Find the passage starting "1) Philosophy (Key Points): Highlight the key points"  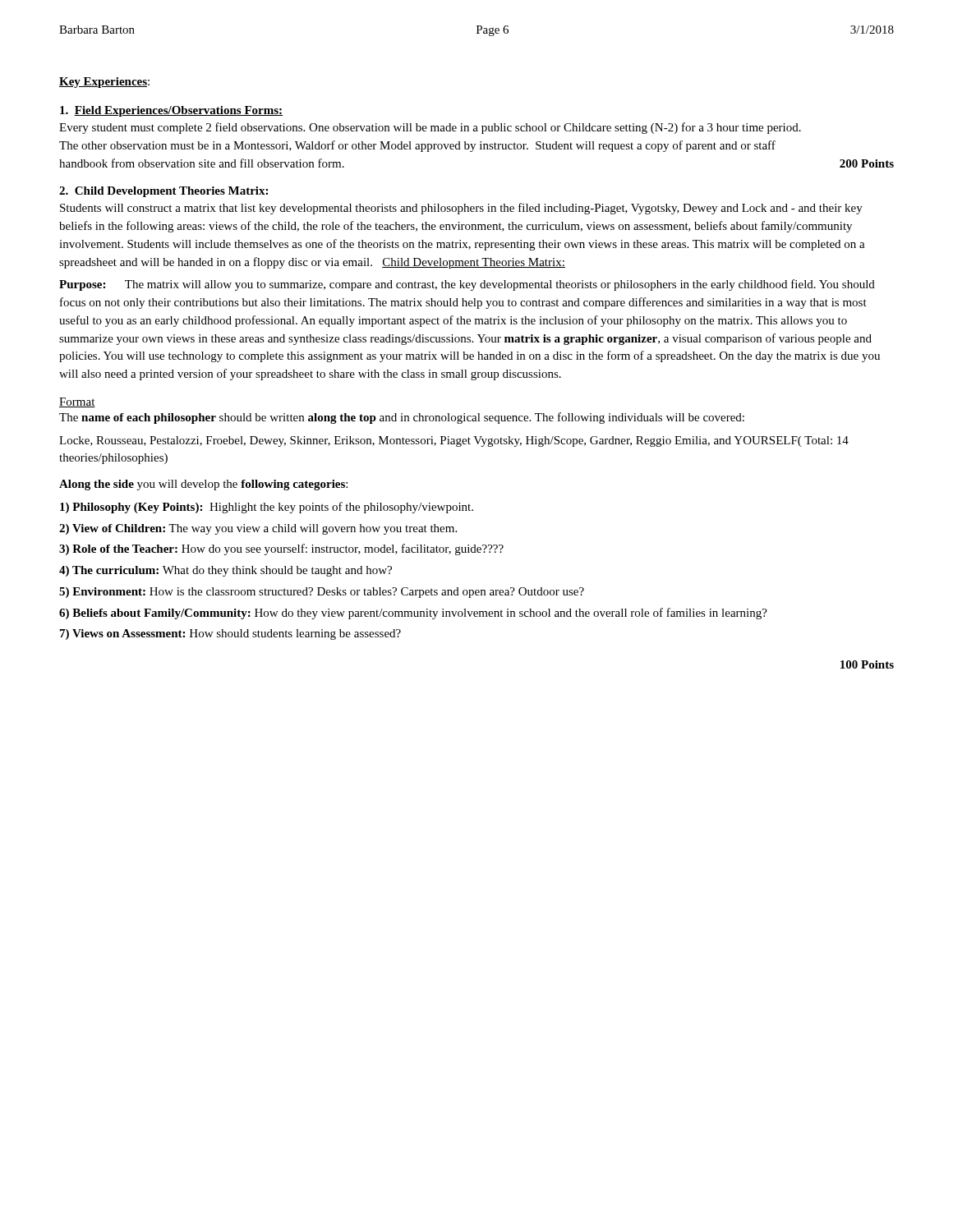point(267,507)
